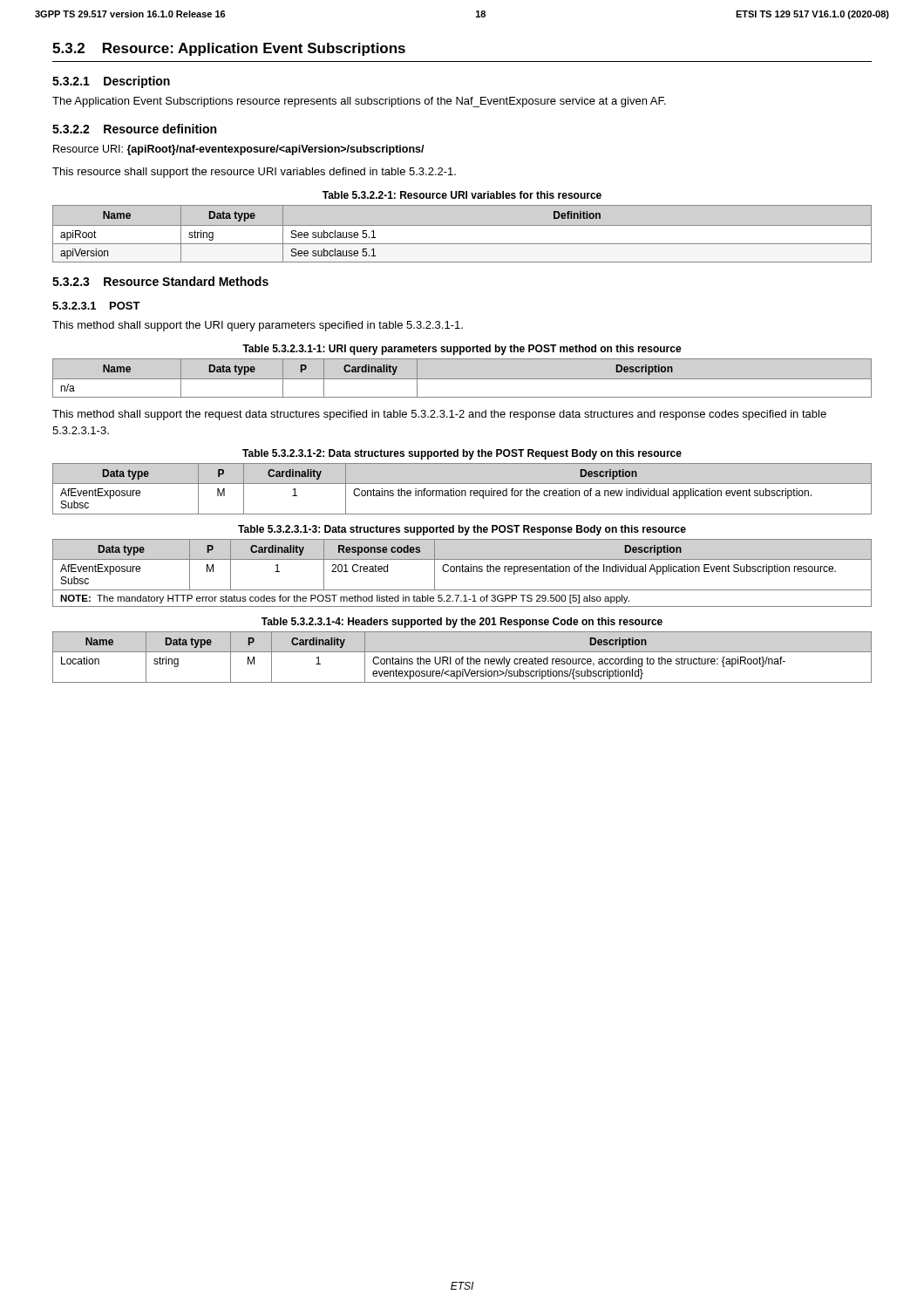Select the section header that says "5.3.2.2 Resource definition"
Screen dimensions: 1308x924
[x=134, y=129]
